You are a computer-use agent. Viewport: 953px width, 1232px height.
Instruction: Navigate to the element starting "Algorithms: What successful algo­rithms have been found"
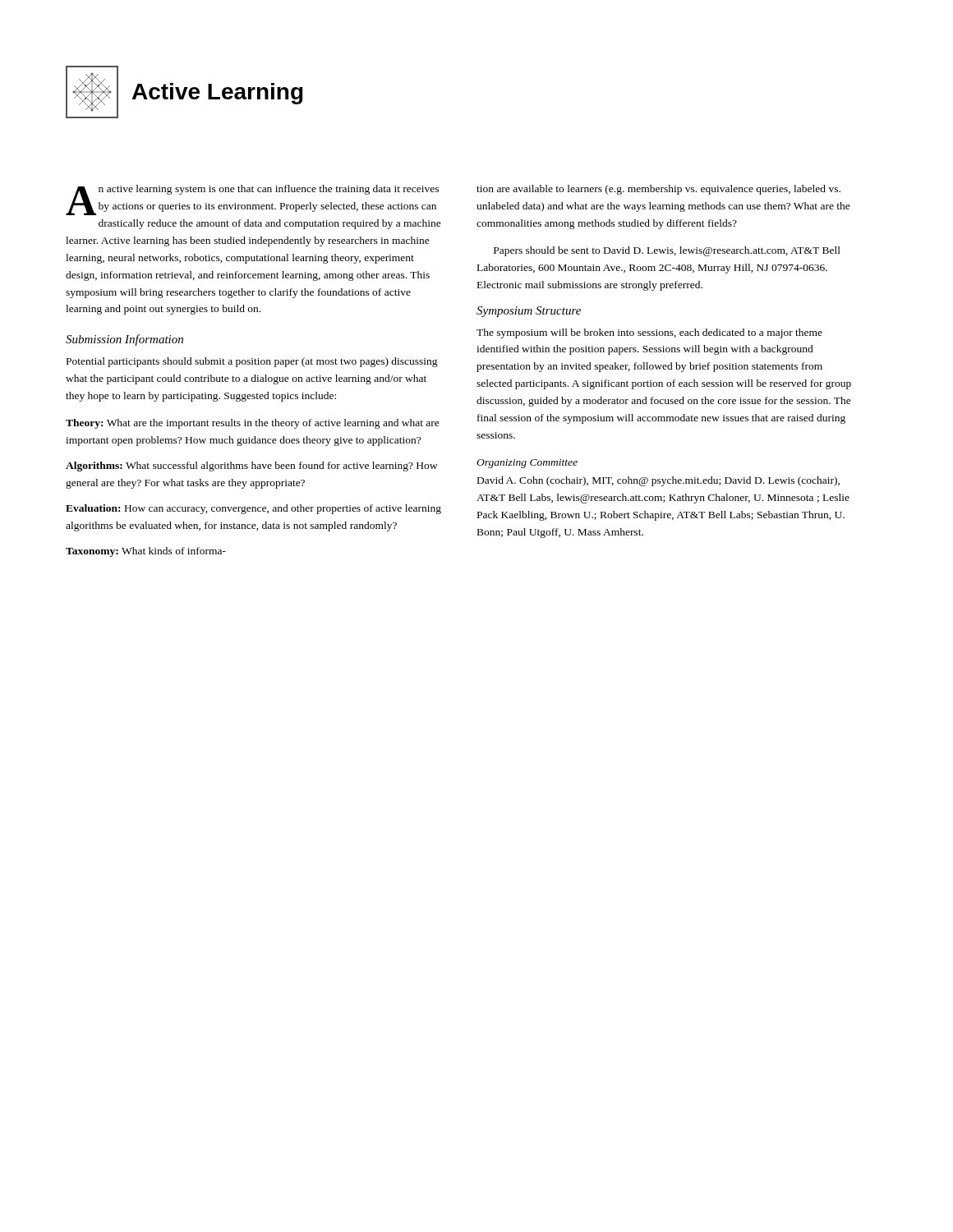point(252,474)
